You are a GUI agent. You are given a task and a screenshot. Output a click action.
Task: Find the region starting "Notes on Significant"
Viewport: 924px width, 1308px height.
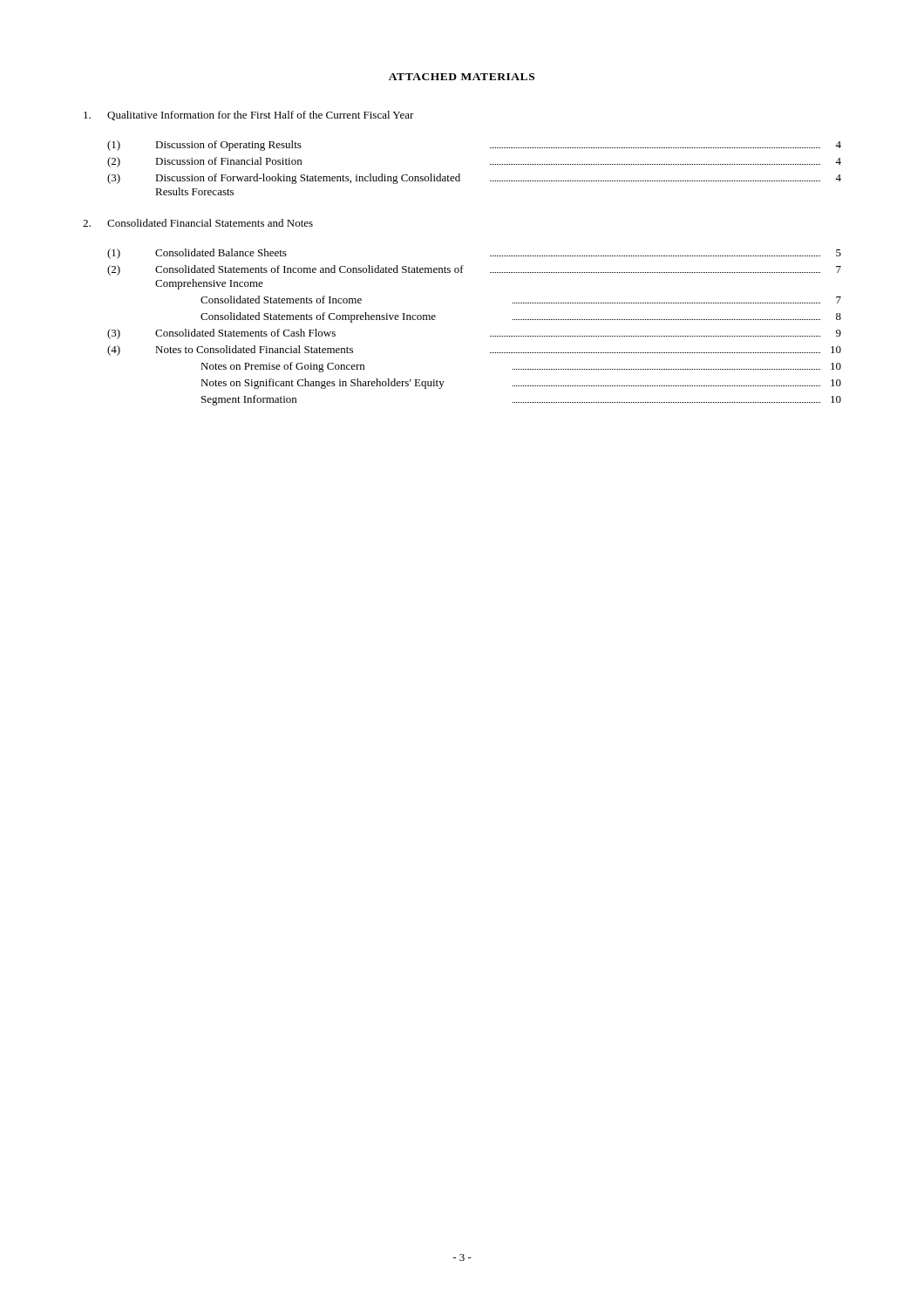[x=521, y=383]
